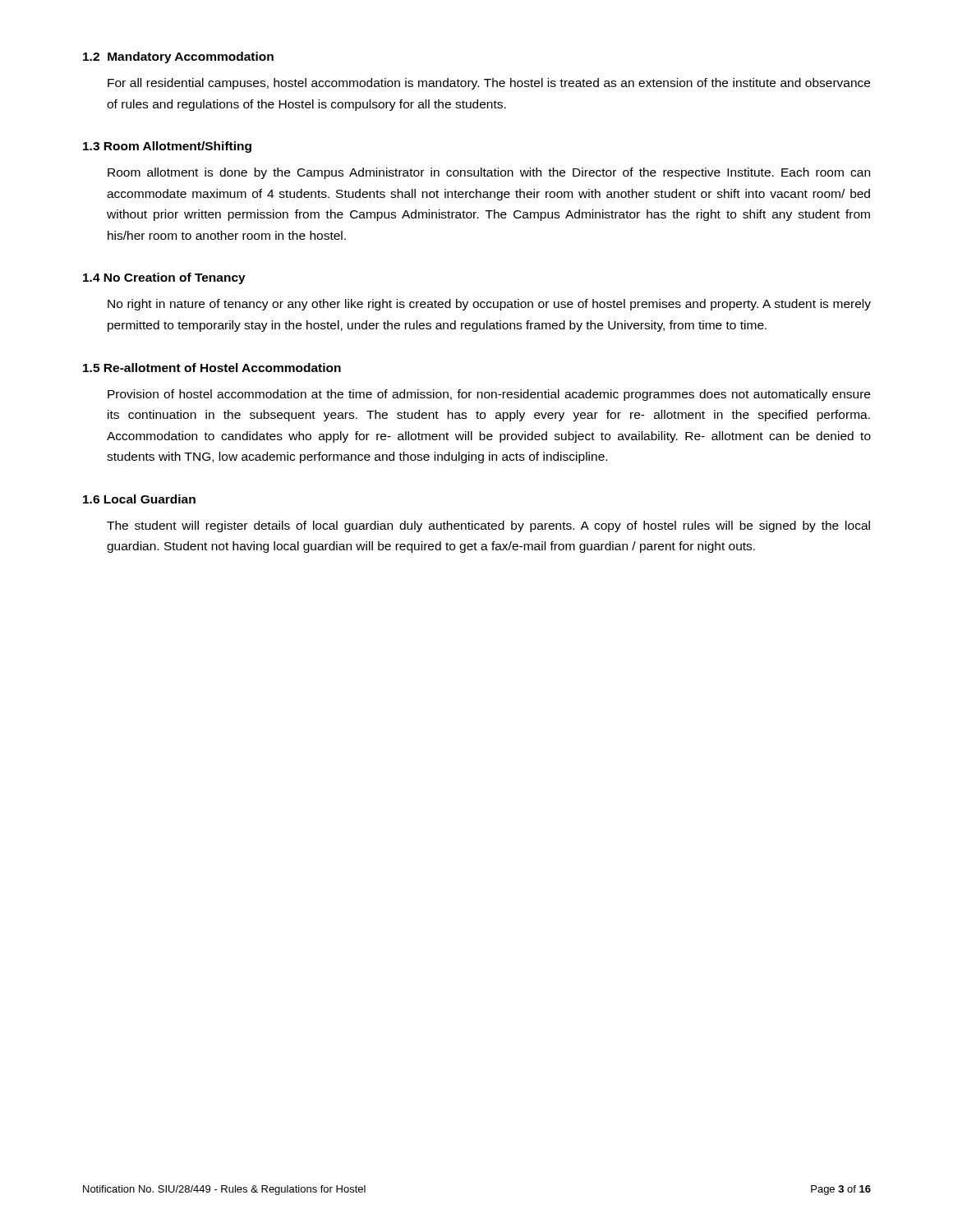Find the section header with the text "1.4 No Creation of Tenancy"
The width and height of the screenshot is (953, 1232).
click(164, 278)
